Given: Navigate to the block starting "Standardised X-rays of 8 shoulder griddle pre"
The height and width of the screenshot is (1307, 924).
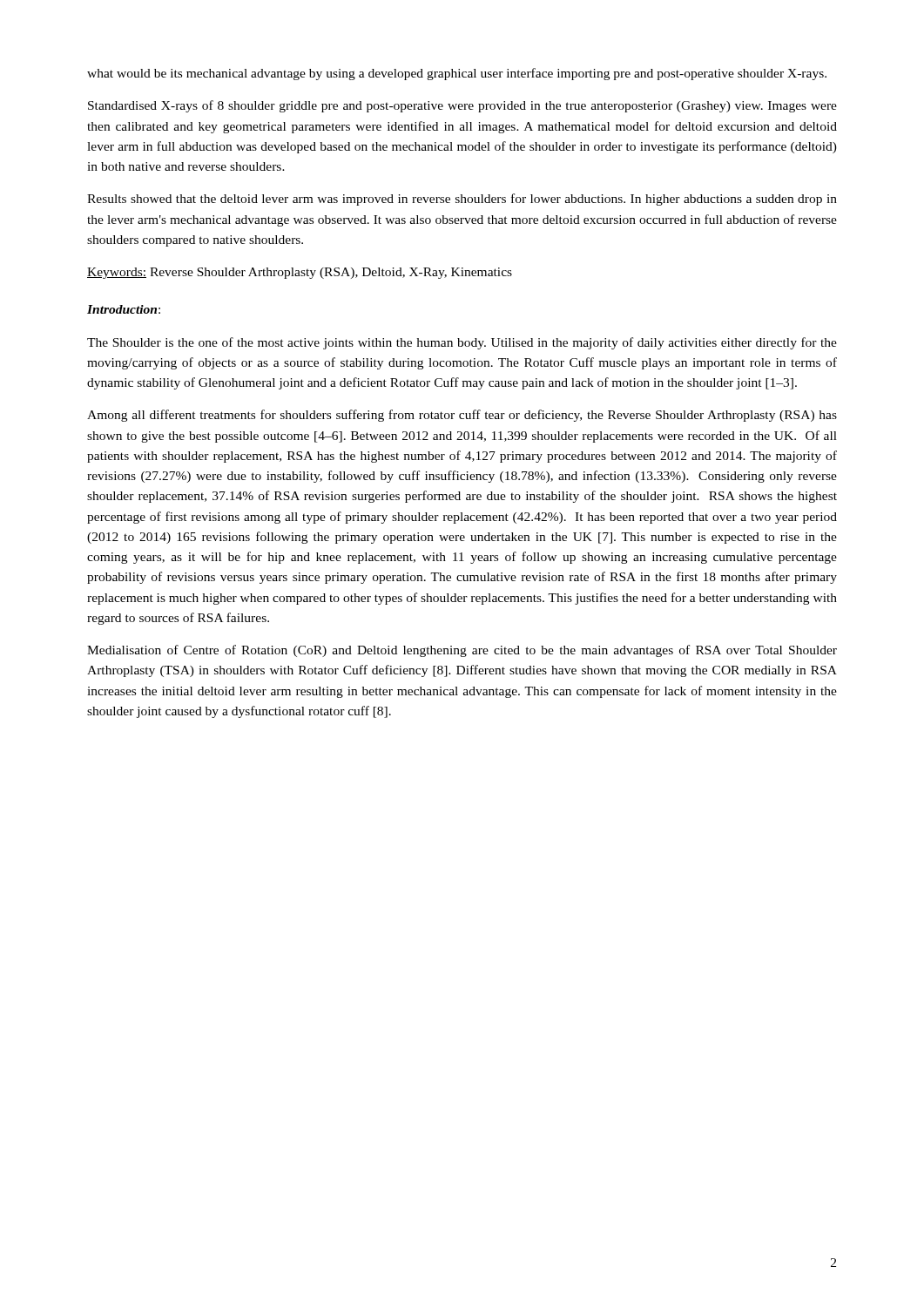Looking at the screenshot, I should (x=462, y=136).
